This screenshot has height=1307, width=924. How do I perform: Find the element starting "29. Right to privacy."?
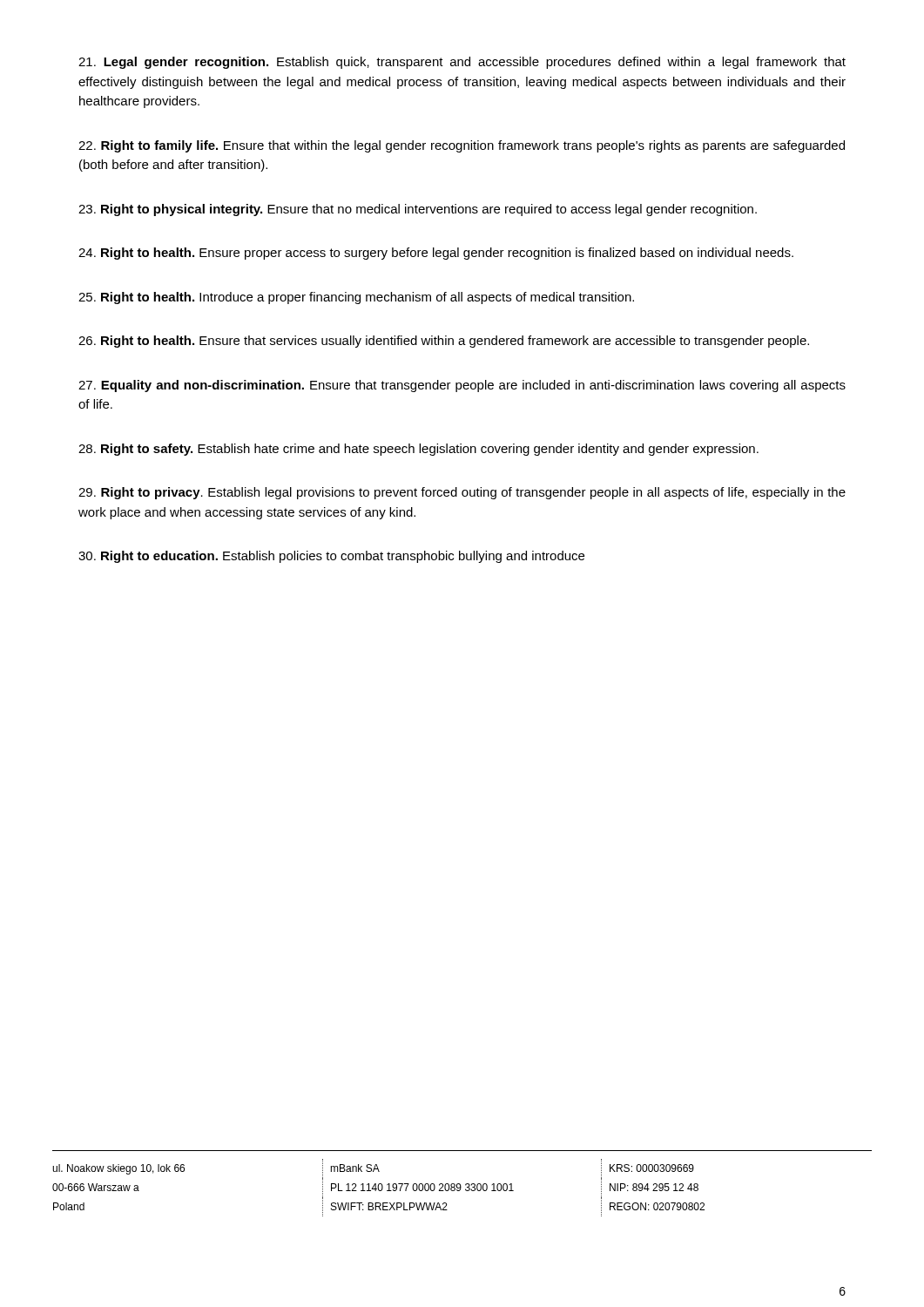(462, 502)
